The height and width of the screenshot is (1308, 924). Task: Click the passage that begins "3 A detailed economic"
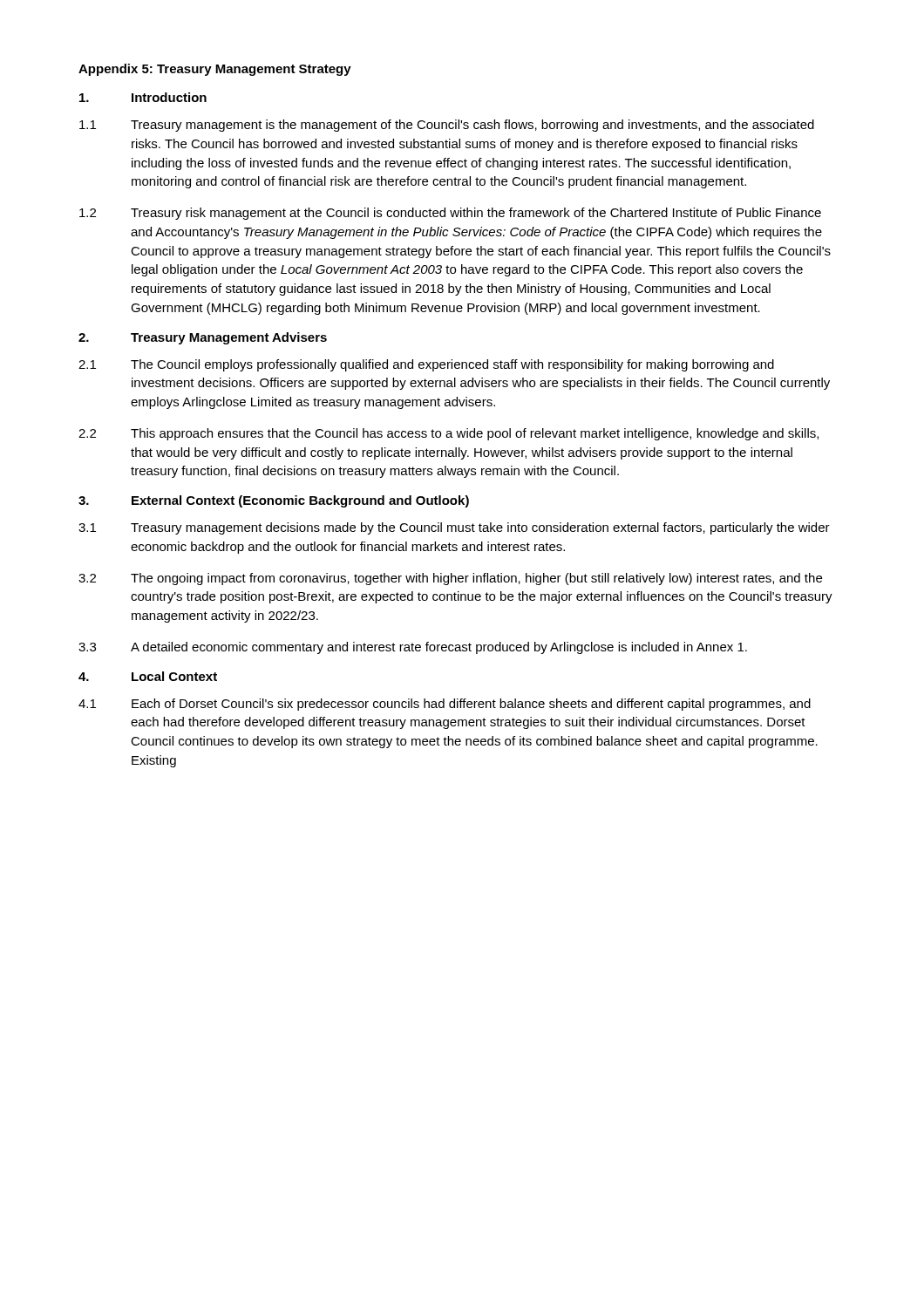click(x=458, y=647)
